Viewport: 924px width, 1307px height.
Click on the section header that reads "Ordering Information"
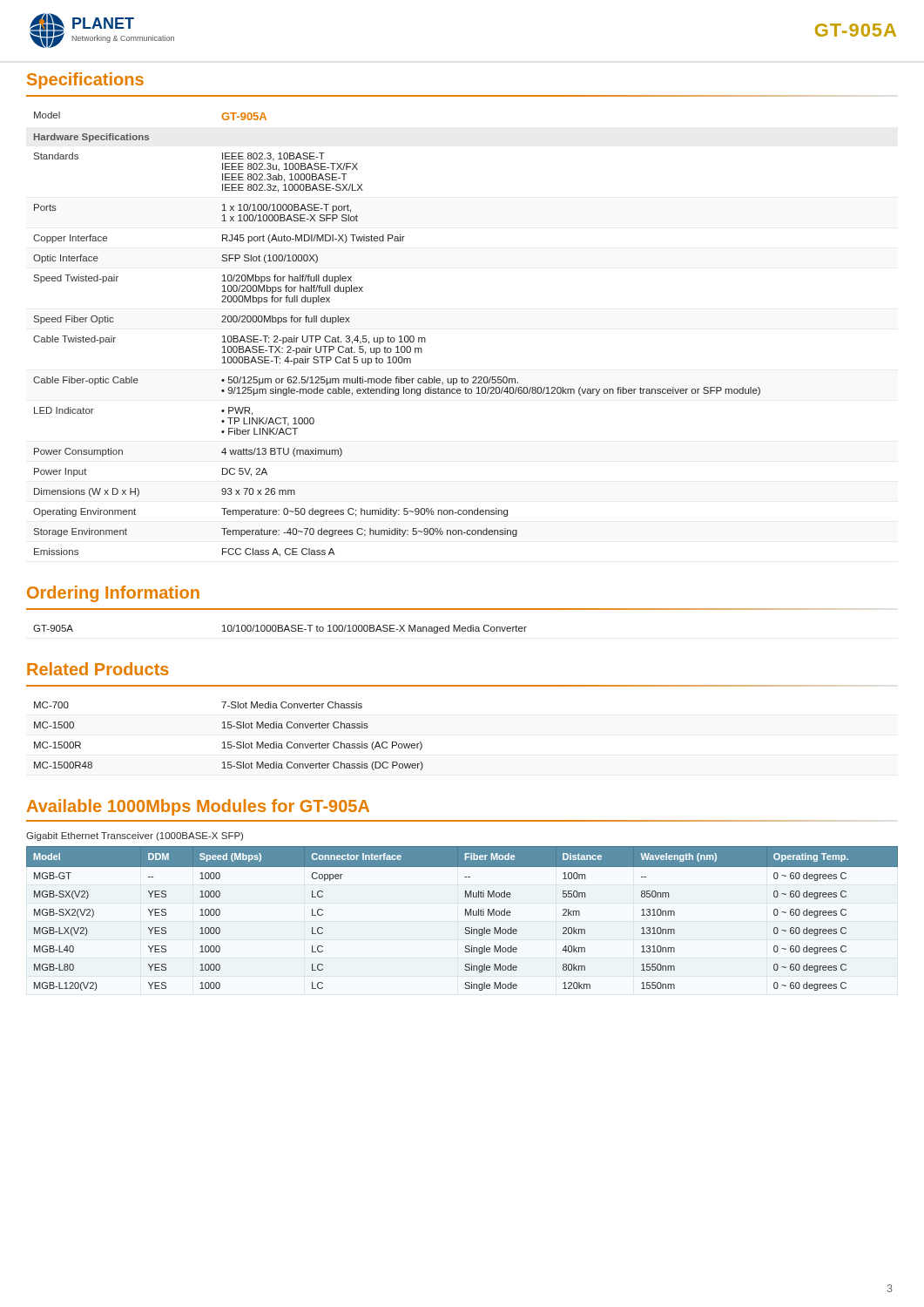tap(113, 593)
